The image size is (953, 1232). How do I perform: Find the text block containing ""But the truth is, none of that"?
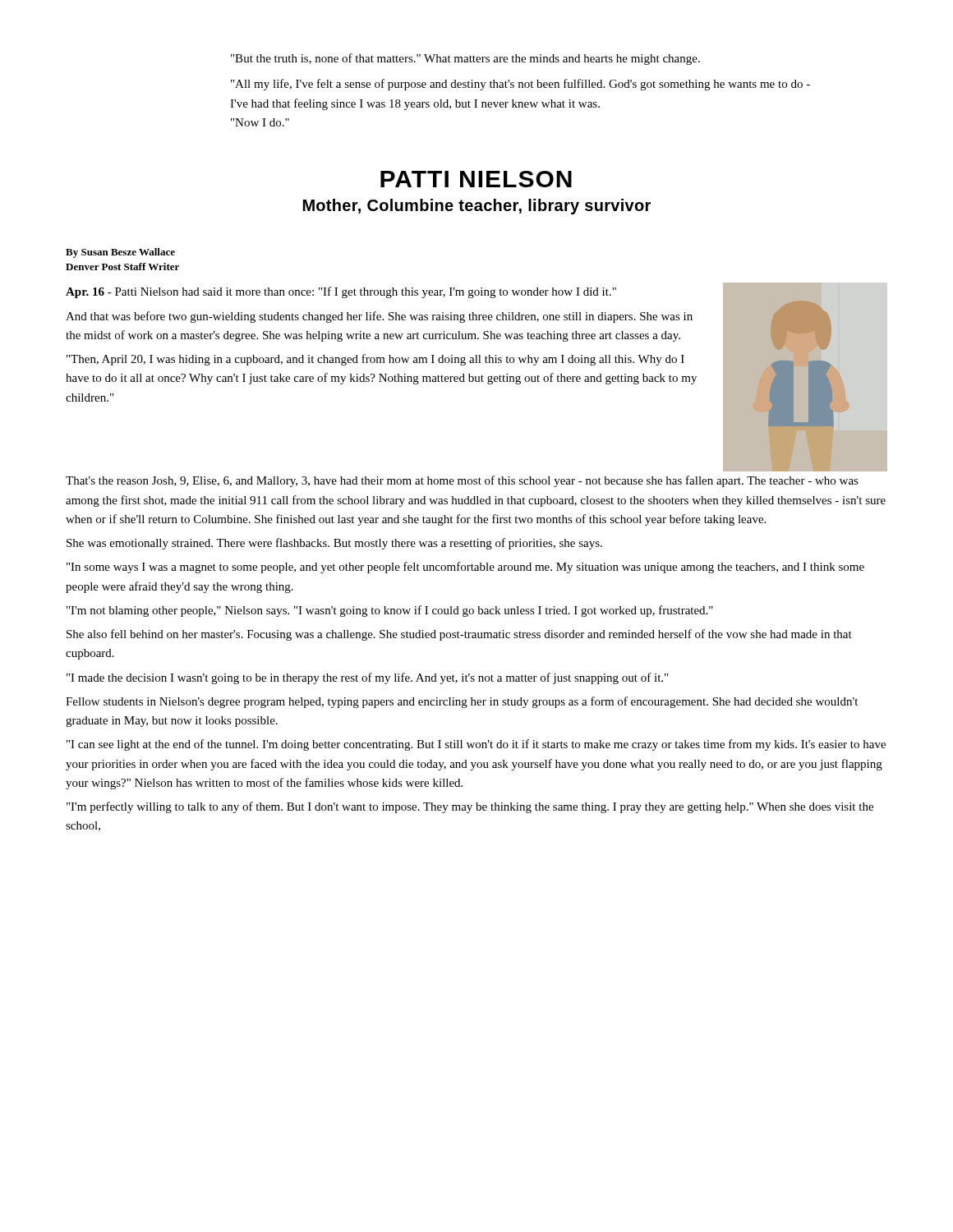coord(526,91)
